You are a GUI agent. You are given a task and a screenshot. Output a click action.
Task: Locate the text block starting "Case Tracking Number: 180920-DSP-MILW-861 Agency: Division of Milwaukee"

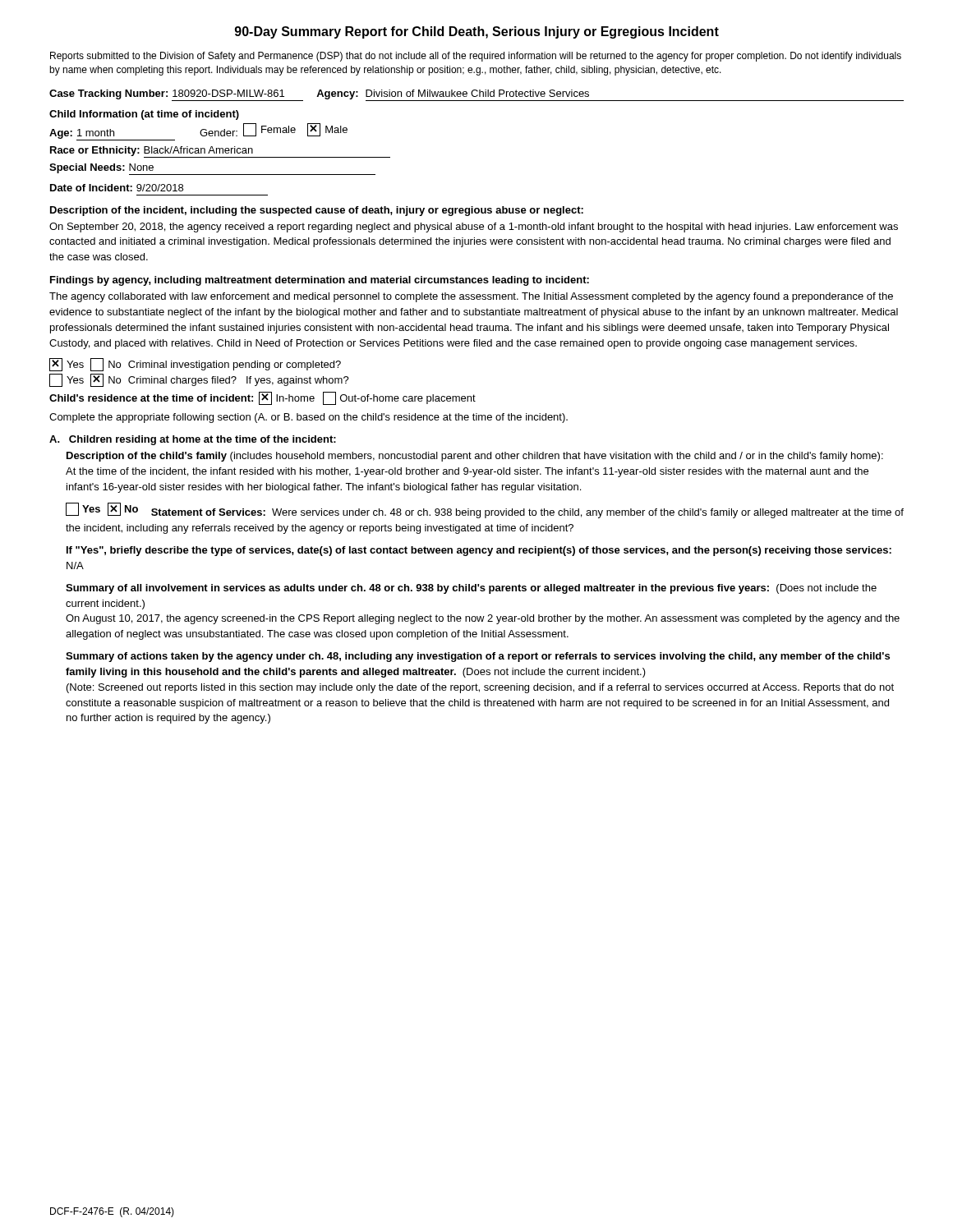pos(476,94)
